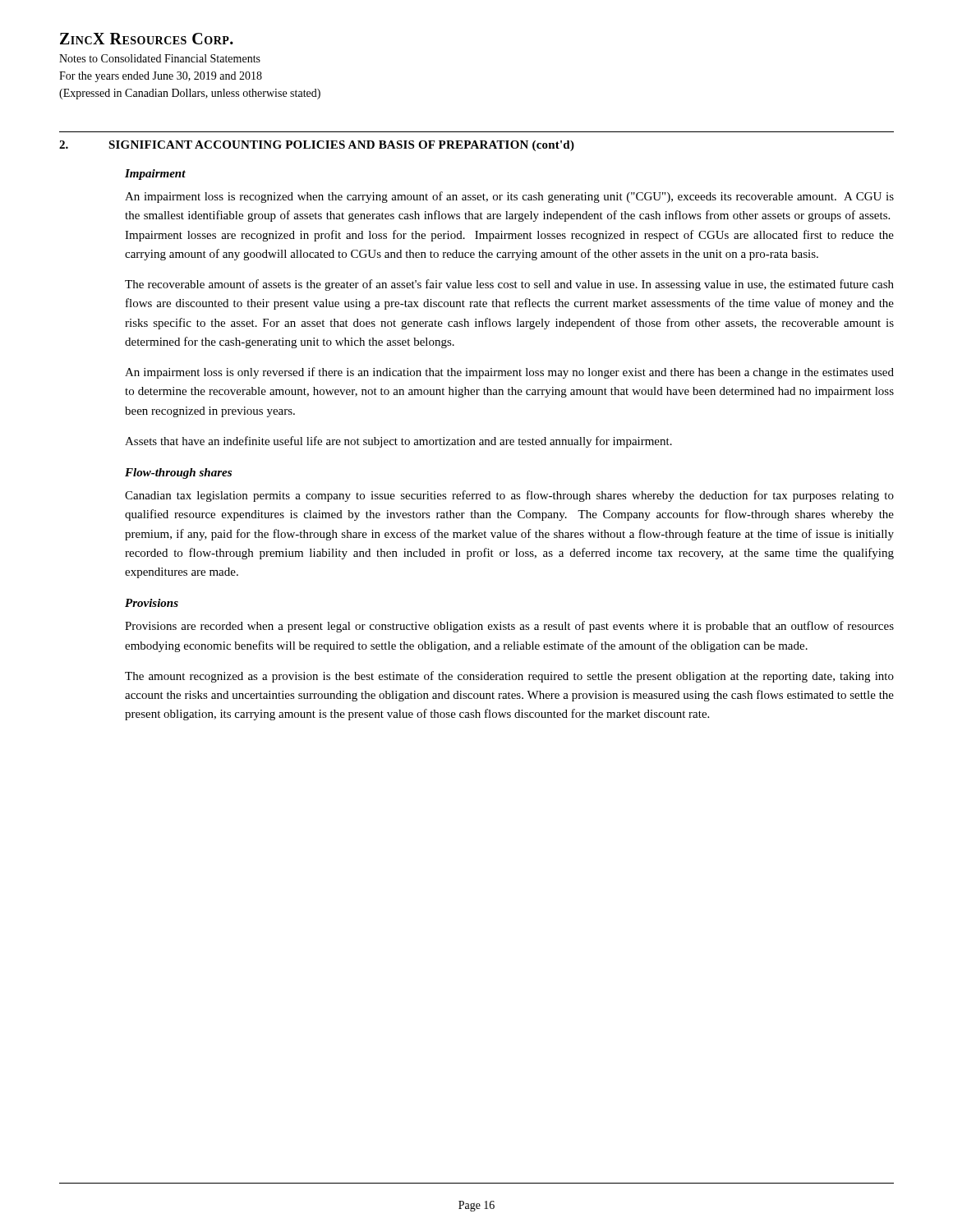Locate the text block that says "Canadian tax legislation permits a company to"

pos(509,533)
